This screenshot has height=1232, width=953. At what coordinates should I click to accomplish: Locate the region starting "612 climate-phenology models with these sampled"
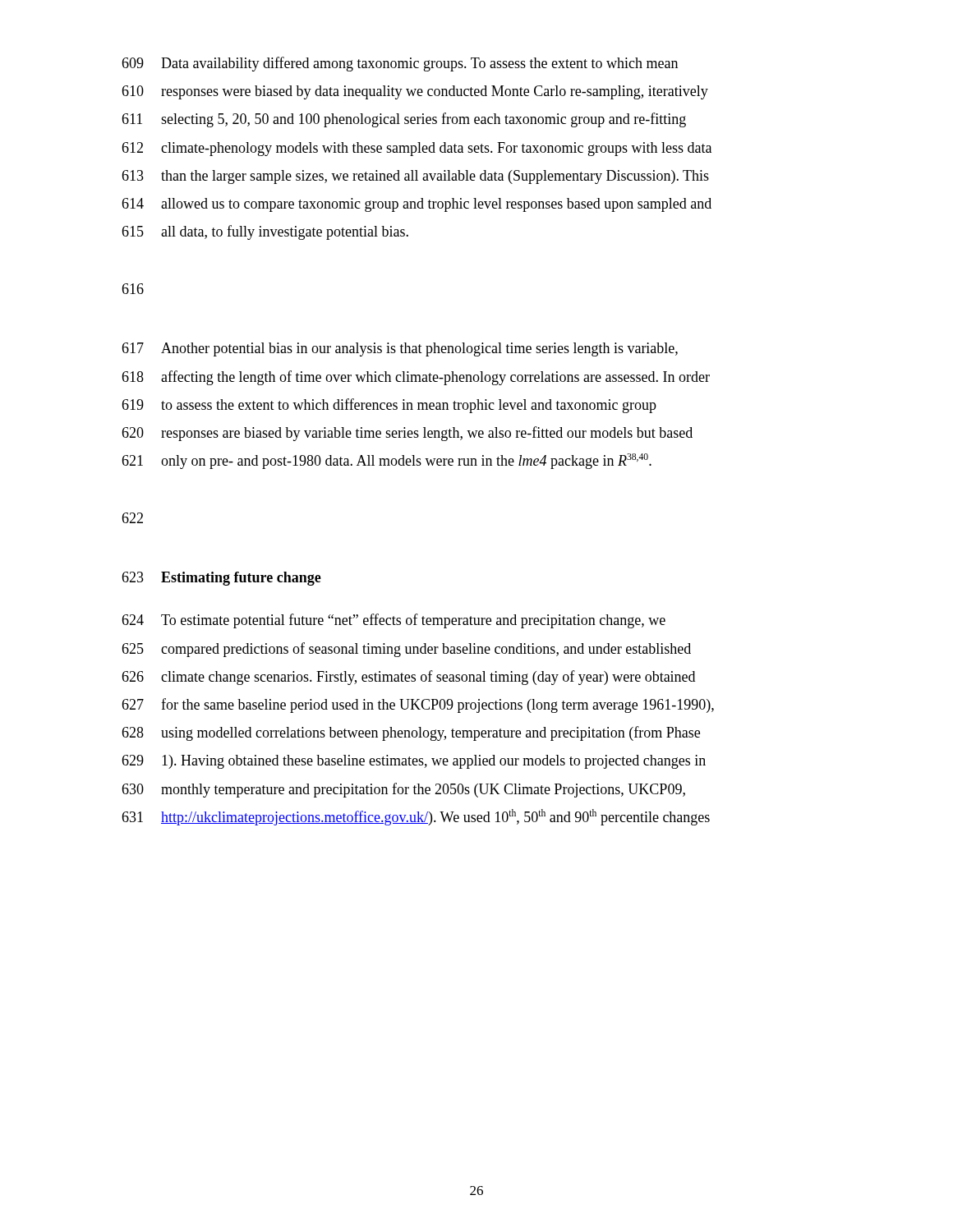[496, 148]
